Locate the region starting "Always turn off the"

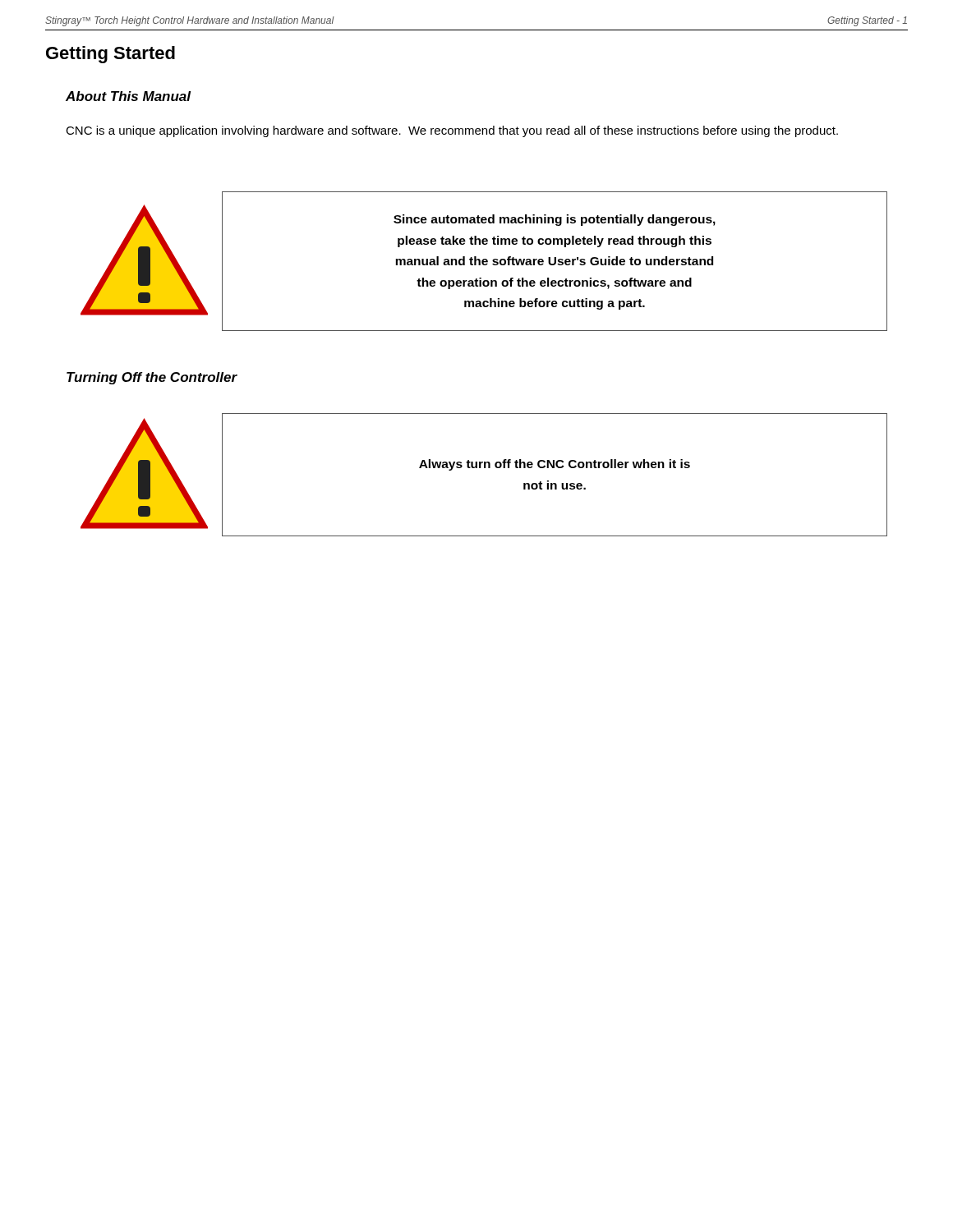555,475
